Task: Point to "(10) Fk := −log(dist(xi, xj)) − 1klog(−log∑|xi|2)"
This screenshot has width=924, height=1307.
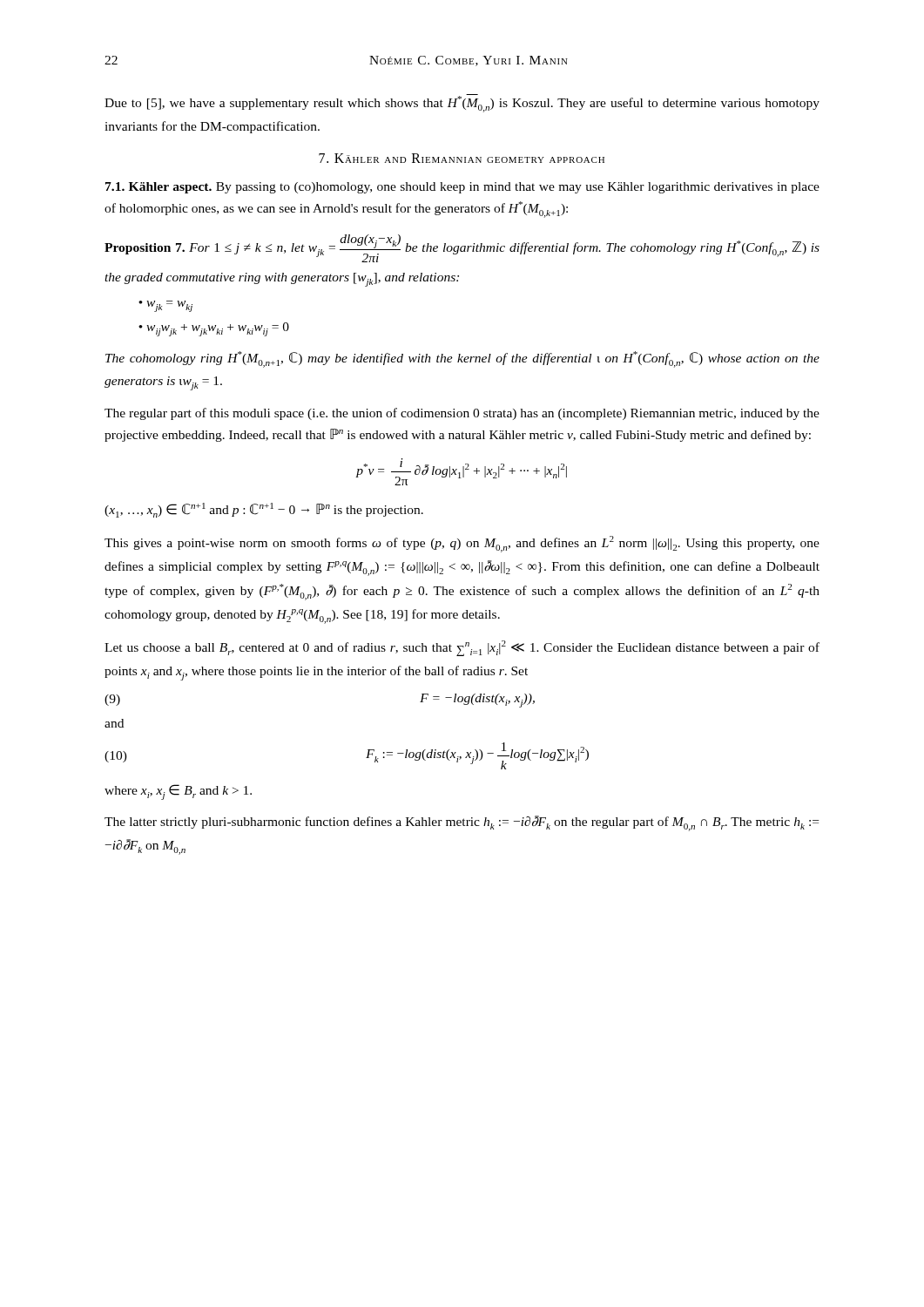Action: coord(462,756)
